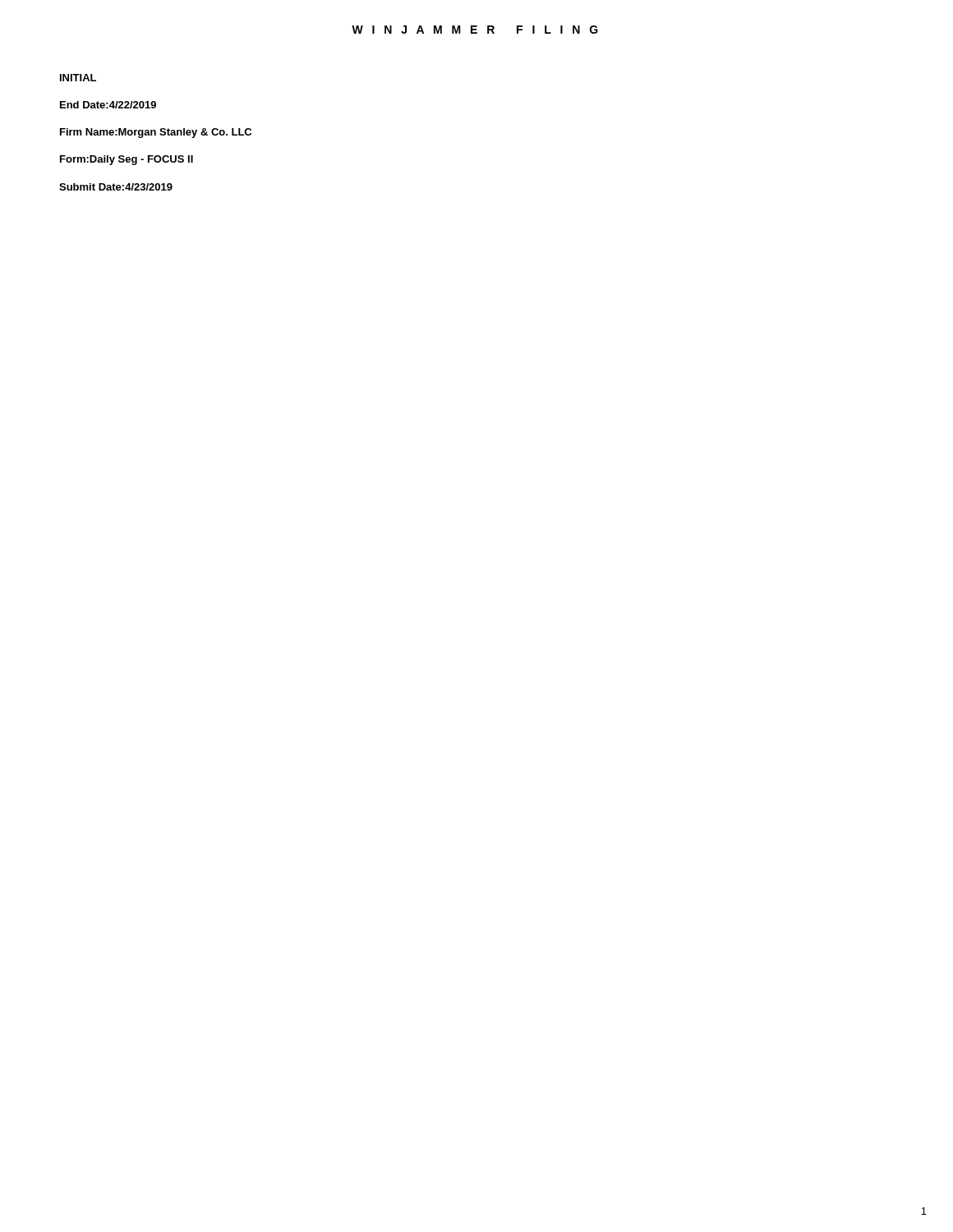
Task: Find the text block containing "INITIAL End Date:4/22/2019 Firm Name:Morgan"
Action: [x=156, y=133]
